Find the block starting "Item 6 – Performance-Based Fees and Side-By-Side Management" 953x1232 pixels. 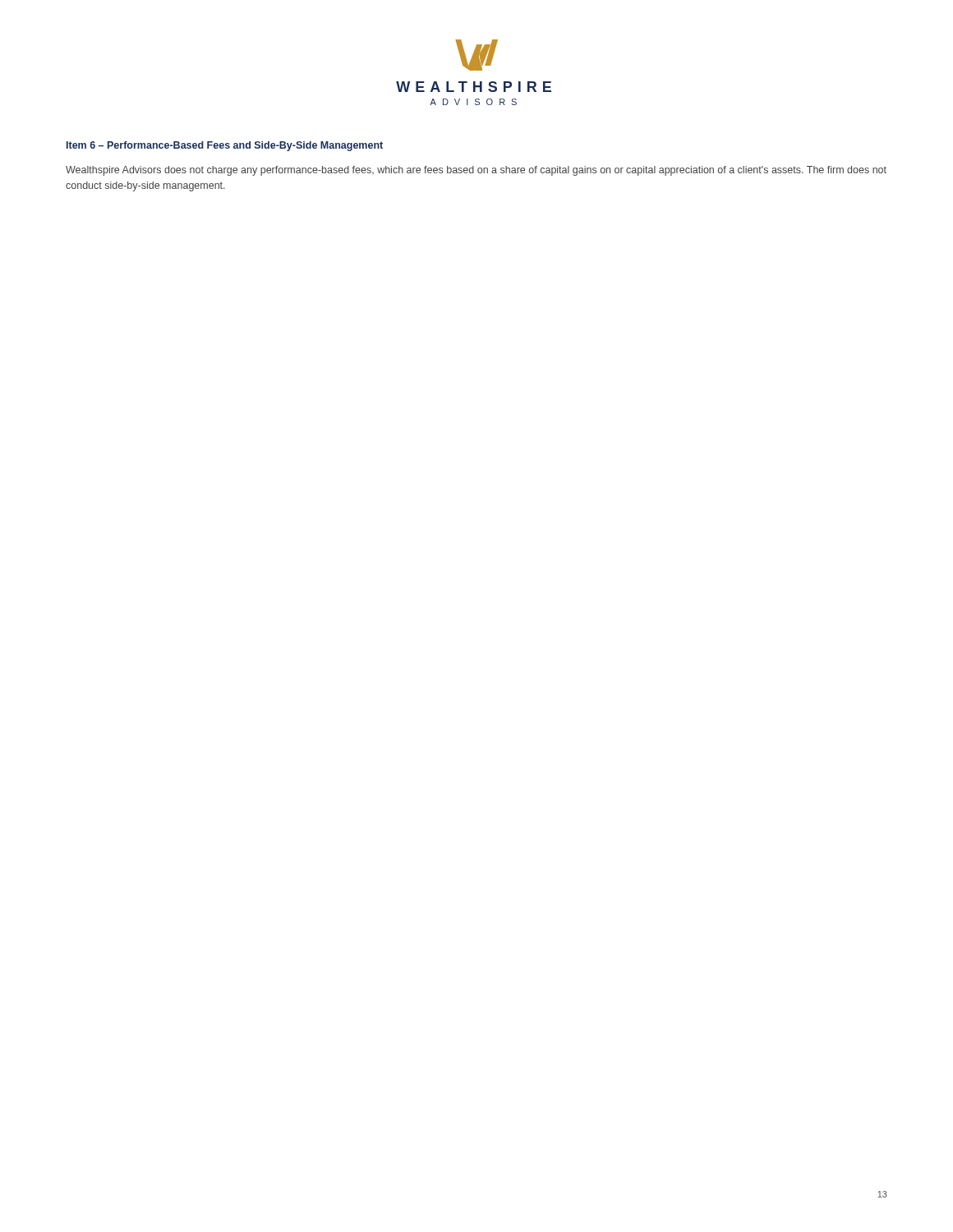pos(224,145)
